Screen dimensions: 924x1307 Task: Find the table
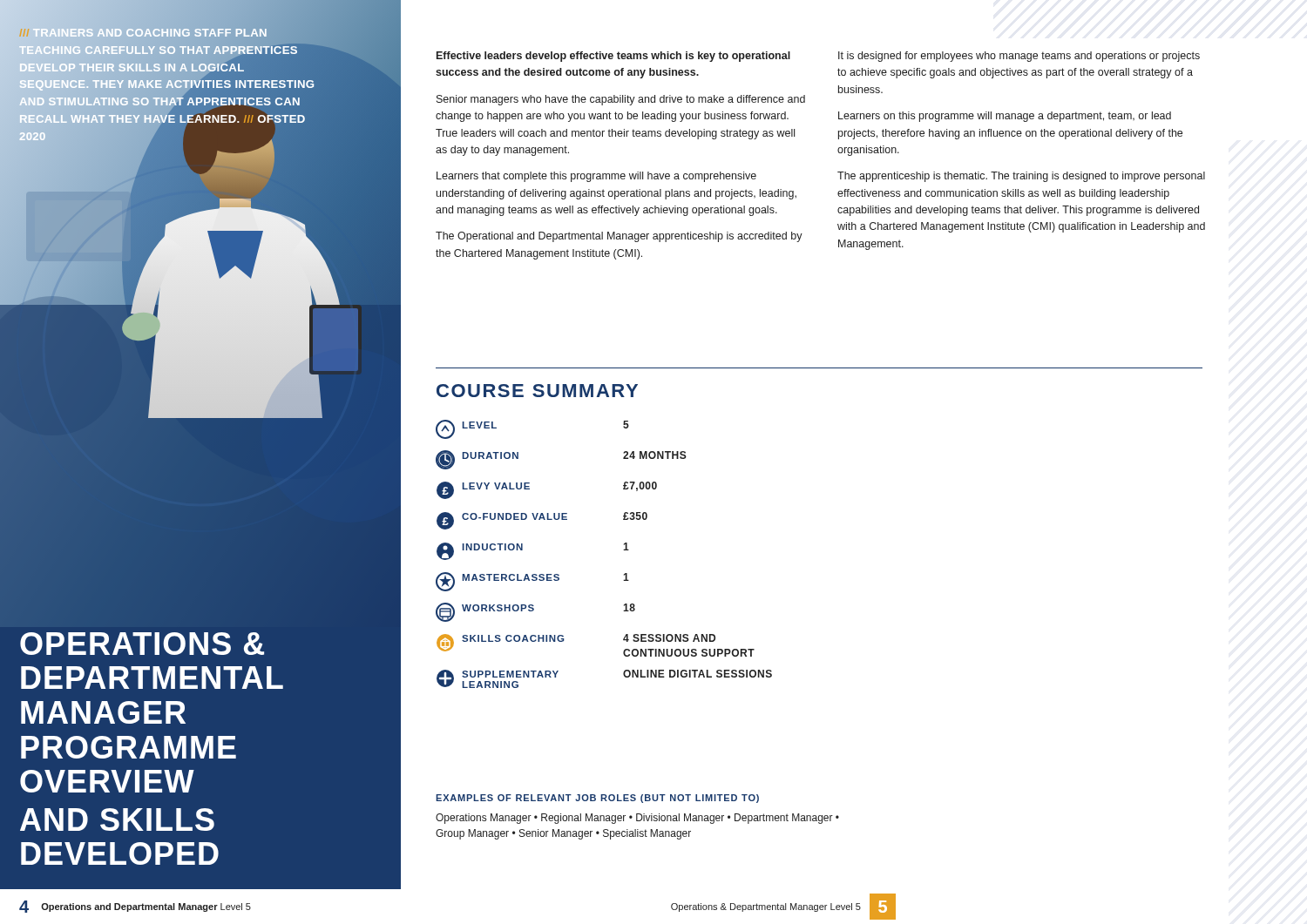pyautogui.click(x=741, y=558)
